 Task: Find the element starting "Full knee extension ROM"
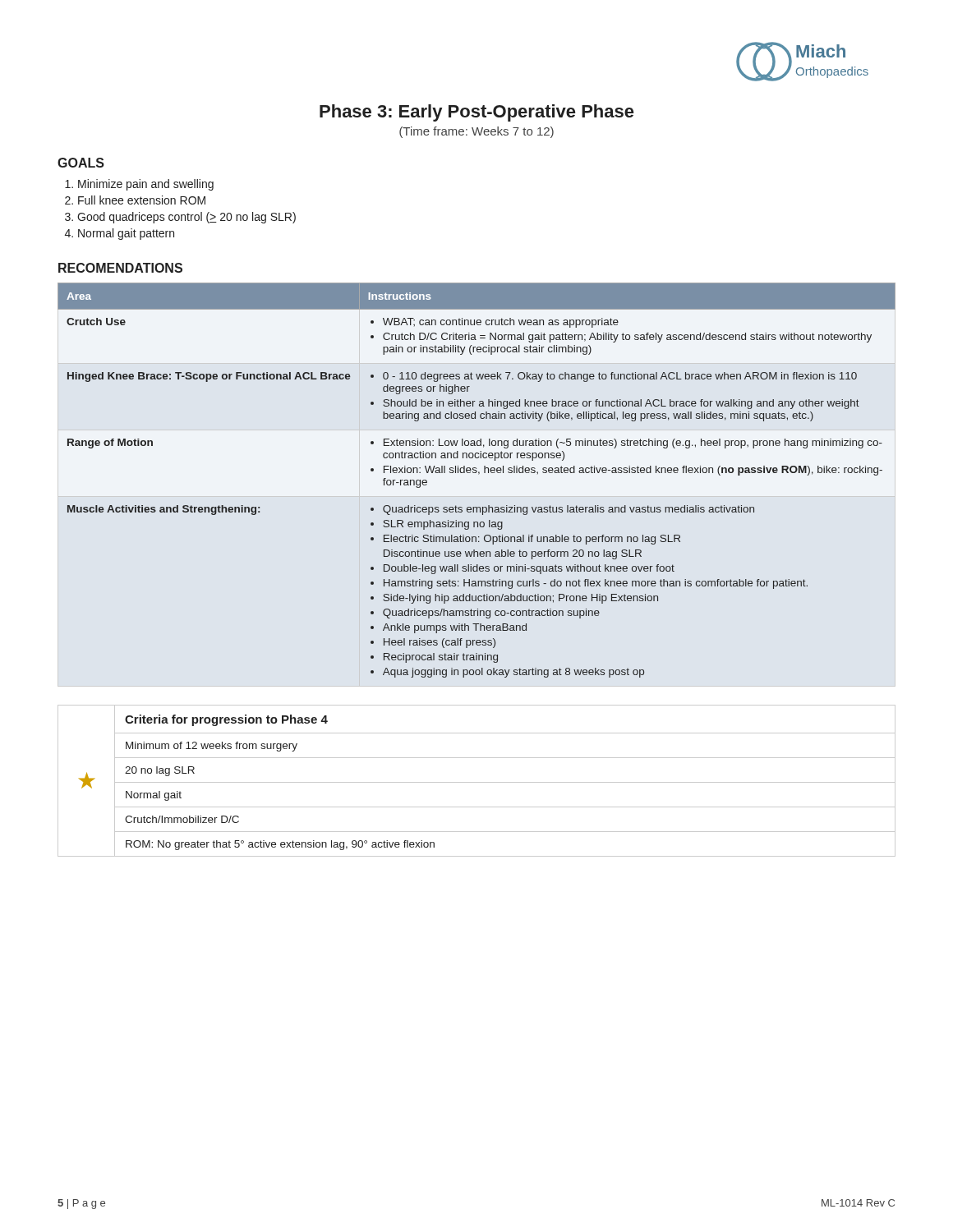point(142,200)
